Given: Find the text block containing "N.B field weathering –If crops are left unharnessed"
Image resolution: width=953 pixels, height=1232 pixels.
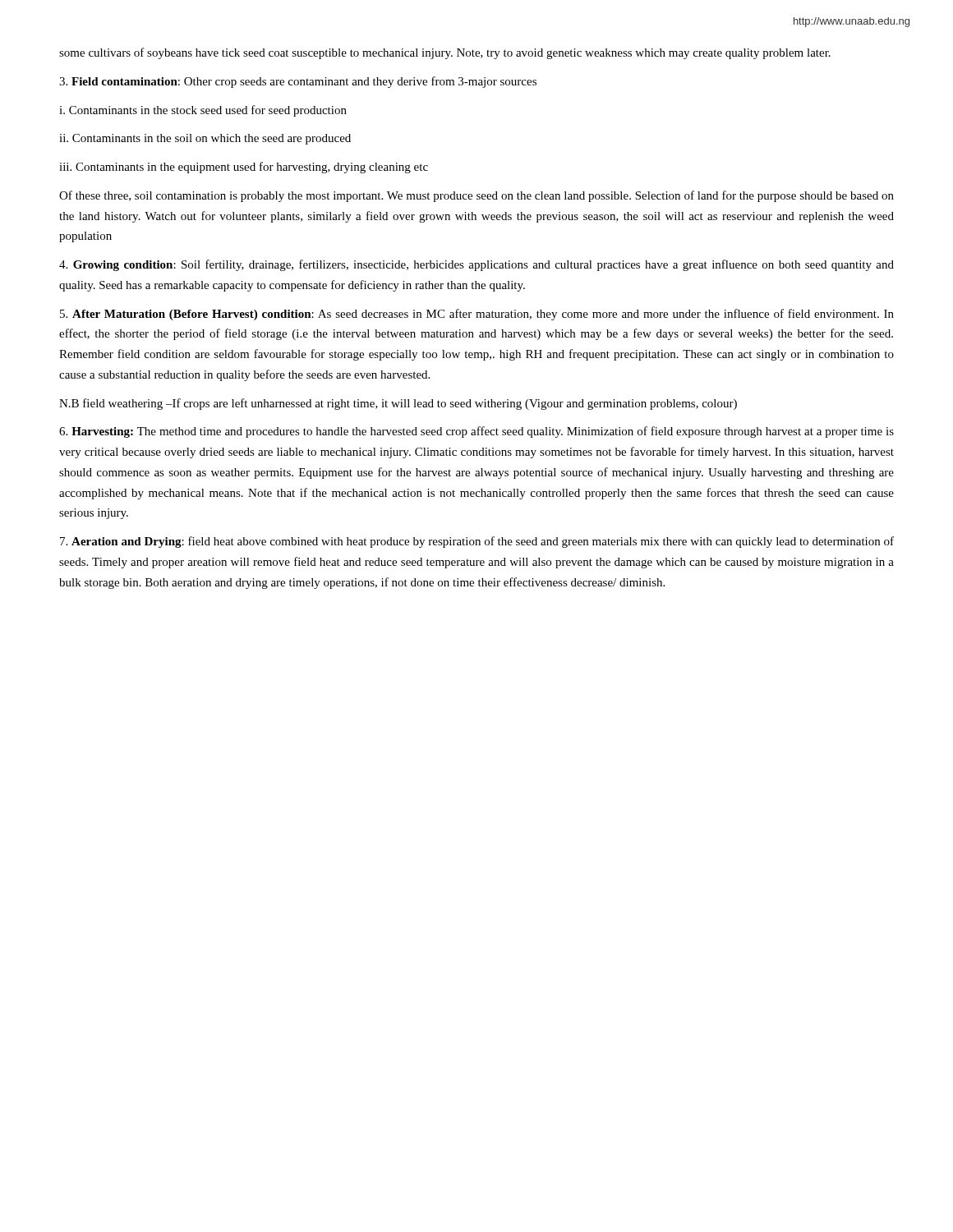Looking at the screenshot, I should coord(476,403).
